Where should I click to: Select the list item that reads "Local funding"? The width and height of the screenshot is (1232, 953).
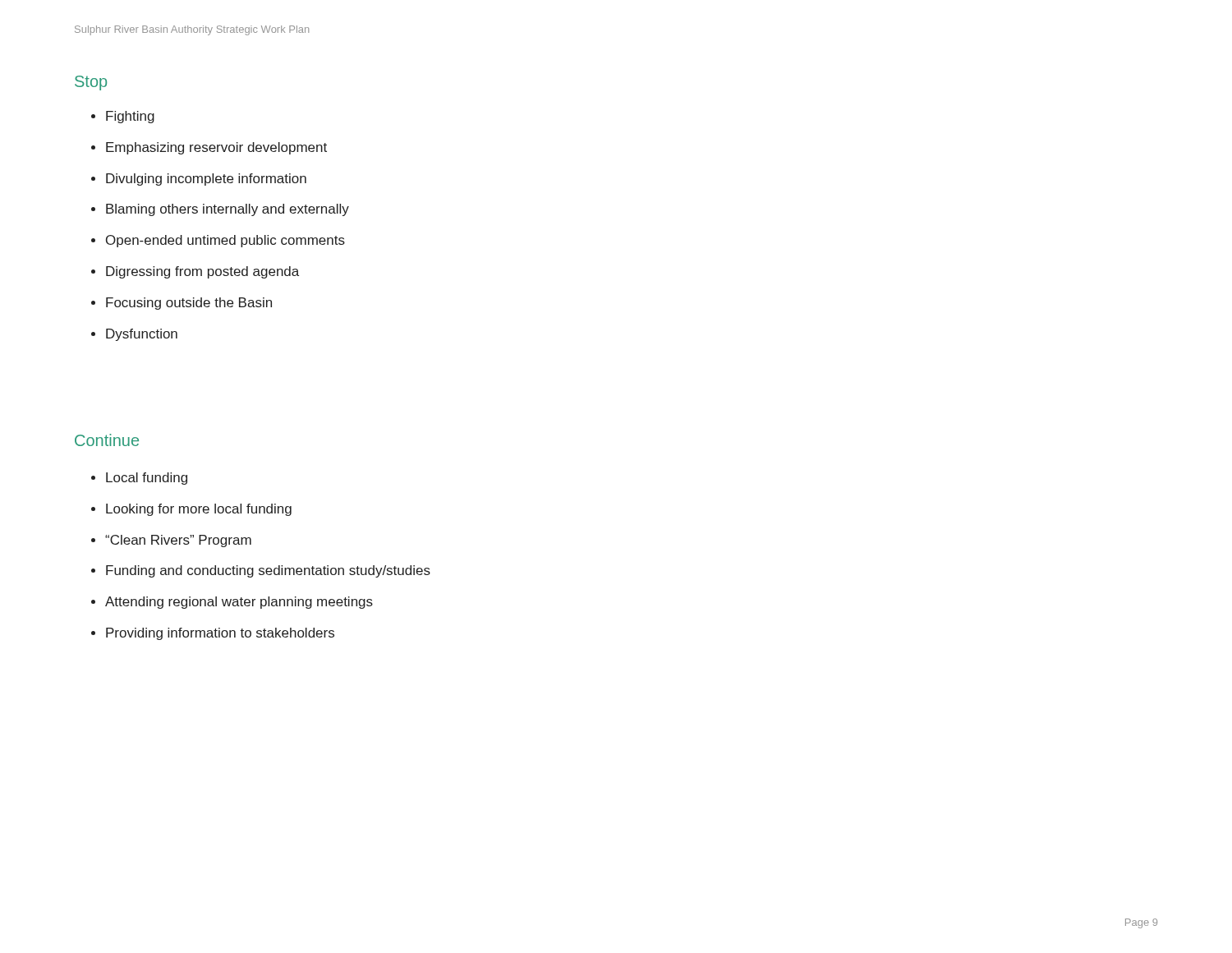pos(147,478)
